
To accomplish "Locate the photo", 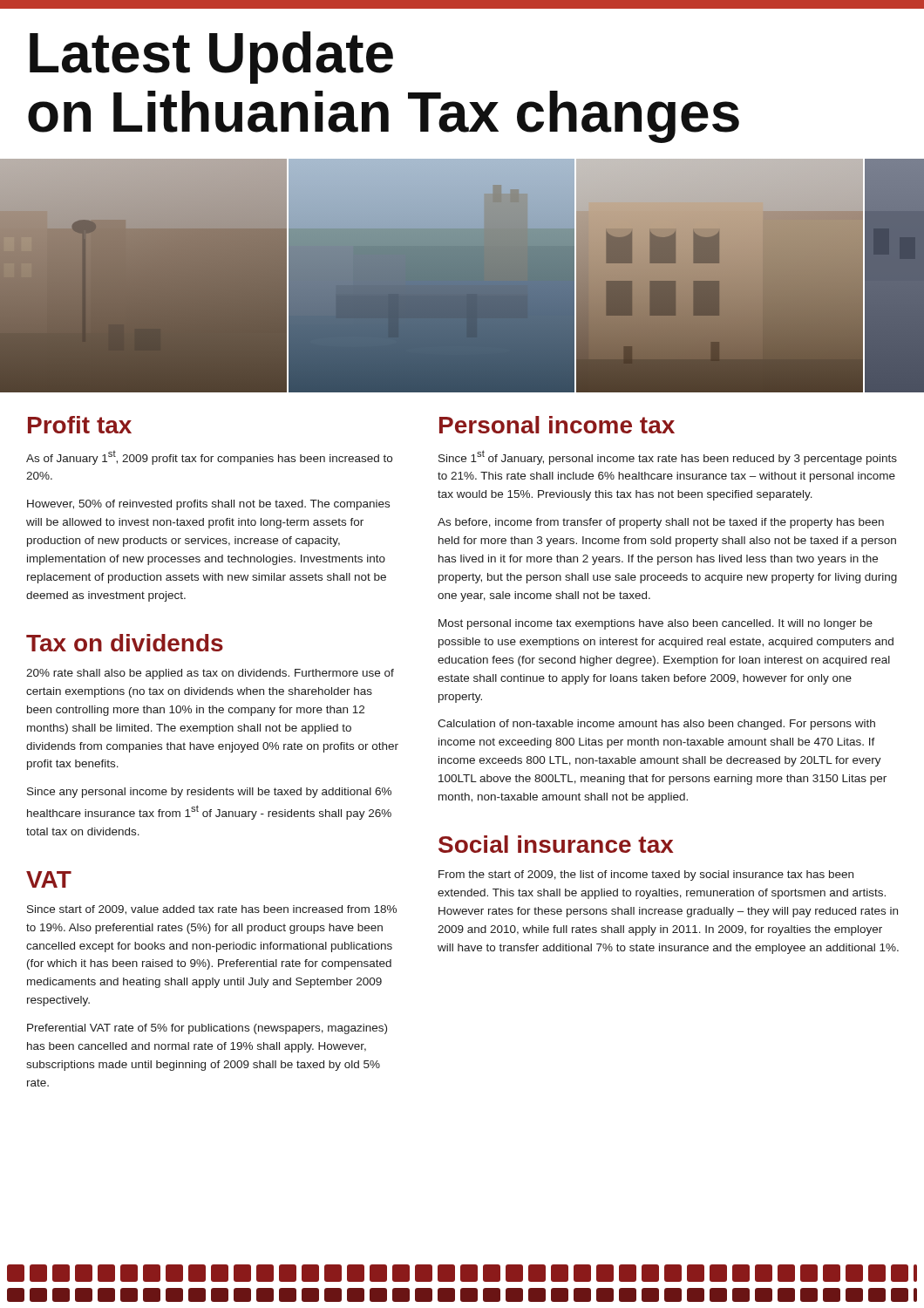I will pyautogui.click(x=462, y=276).
